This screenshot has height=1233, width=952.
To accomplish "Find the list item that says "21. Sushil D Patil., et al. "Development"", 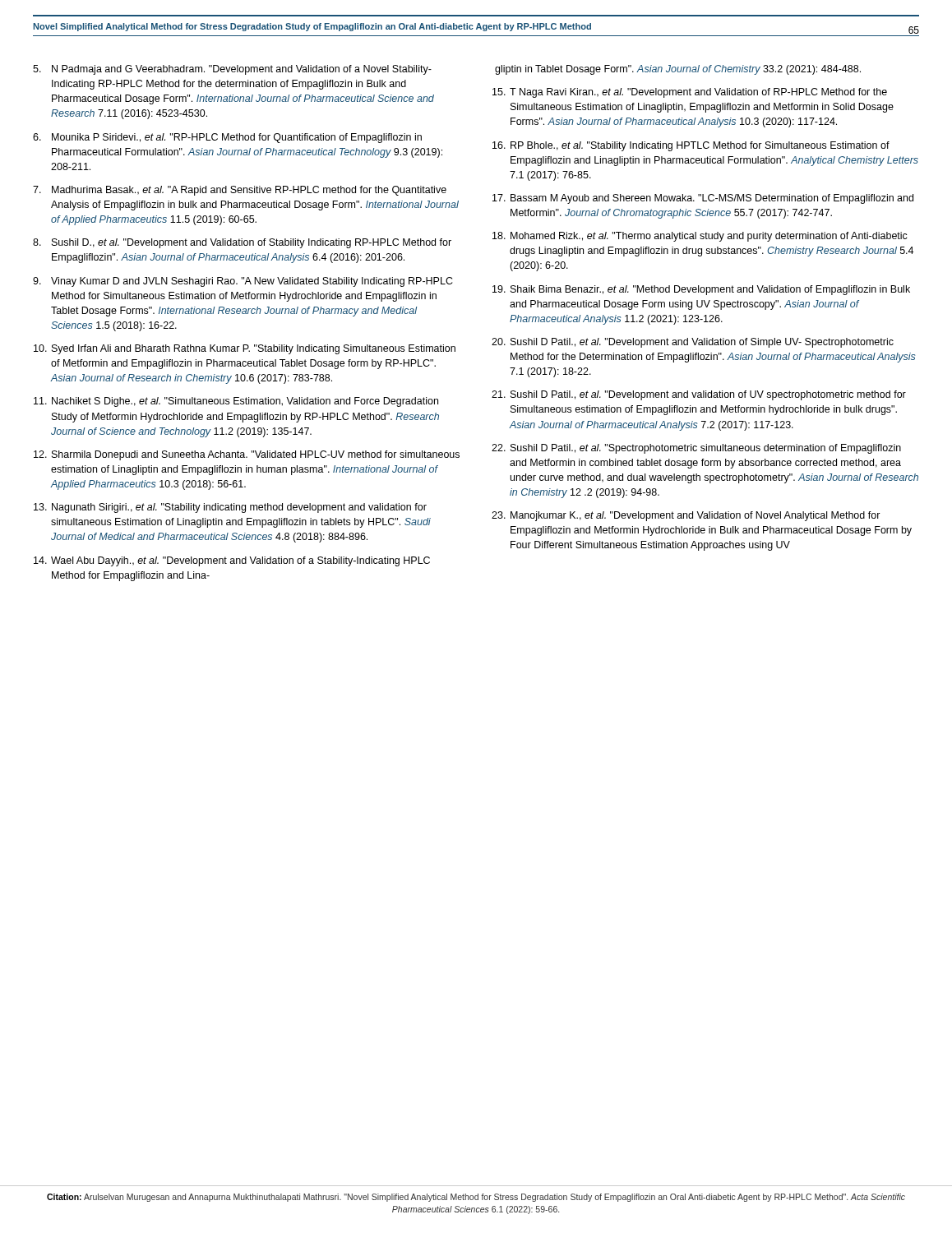I will [x=705, y=410].
